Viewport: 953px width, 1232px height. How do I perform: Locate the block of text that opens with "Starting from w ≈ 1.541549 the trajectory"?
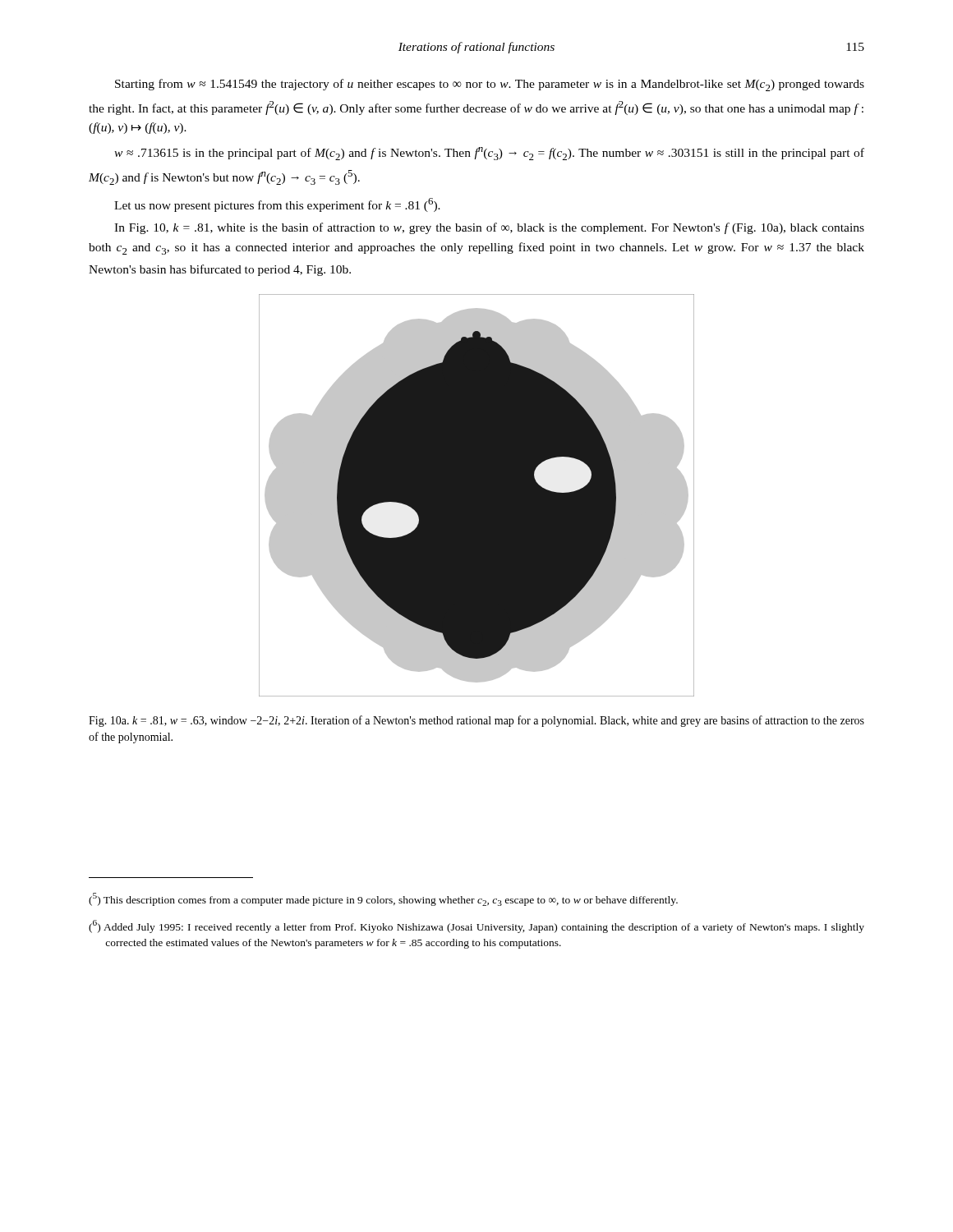click(x=490, y=85)
